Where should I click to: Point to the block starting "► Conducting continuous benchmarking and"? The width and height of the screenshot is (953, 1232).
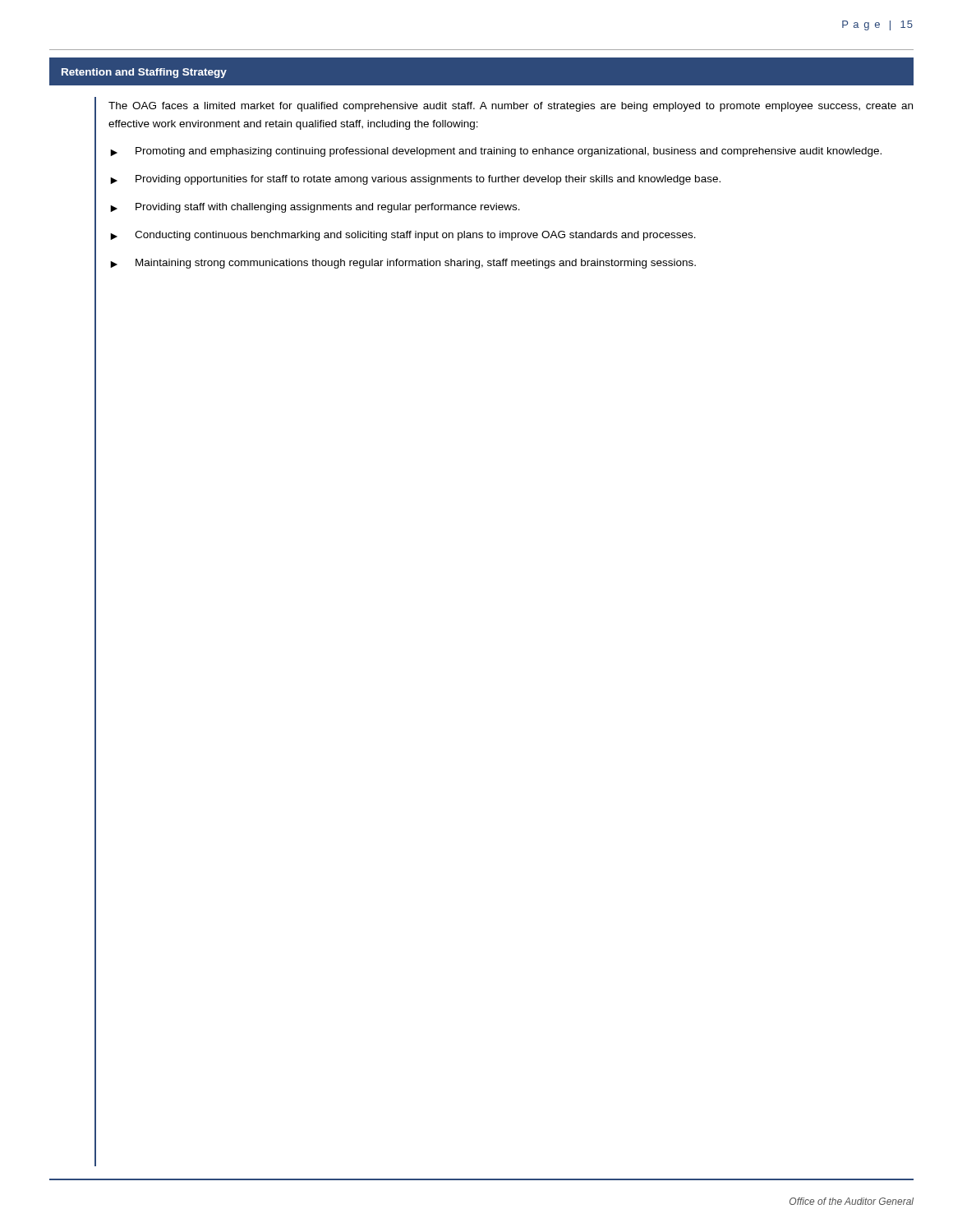coord(511,236)
